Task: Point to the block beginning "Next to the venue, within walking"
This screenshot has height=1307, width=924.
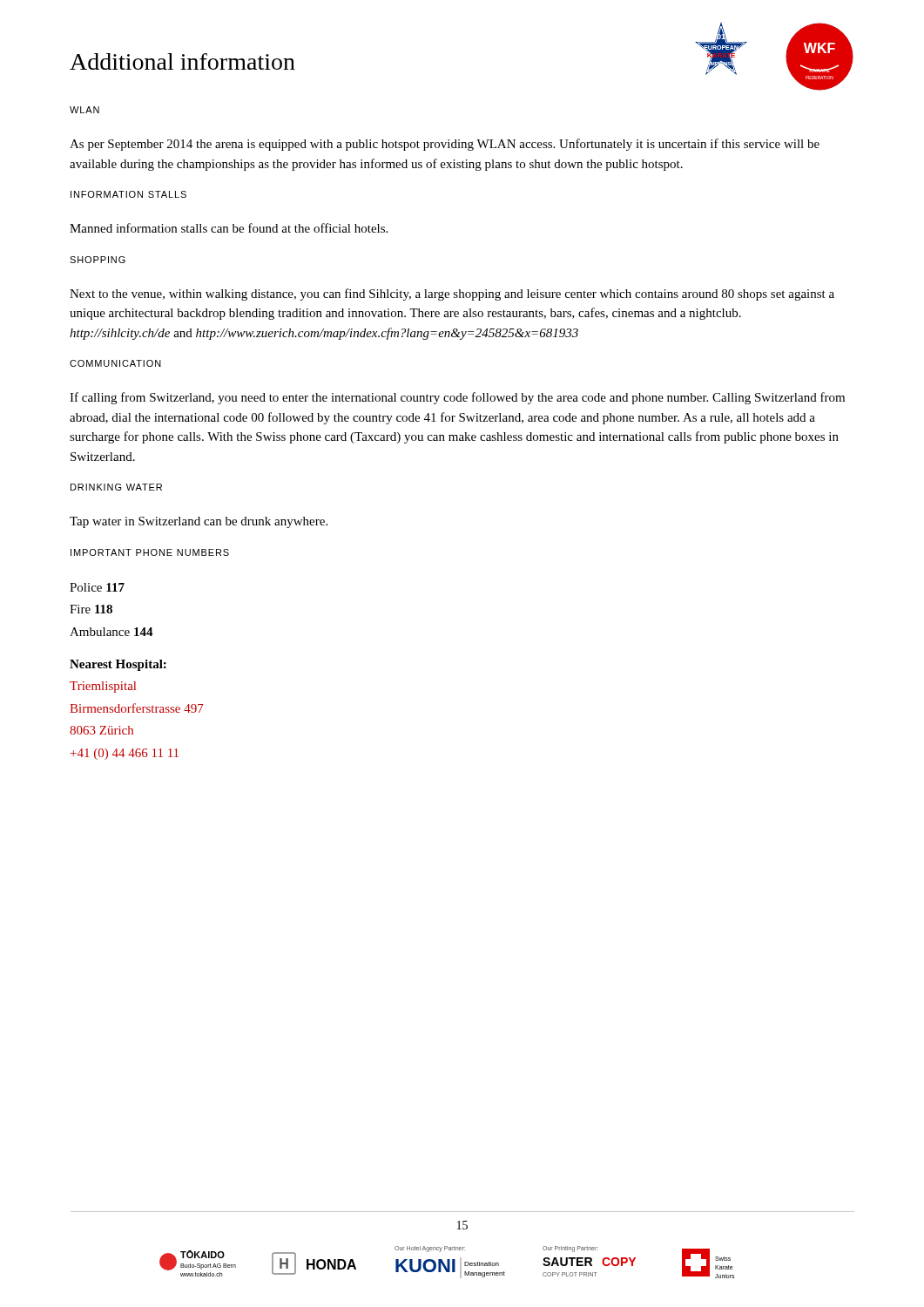Action: tap(462, 313)
